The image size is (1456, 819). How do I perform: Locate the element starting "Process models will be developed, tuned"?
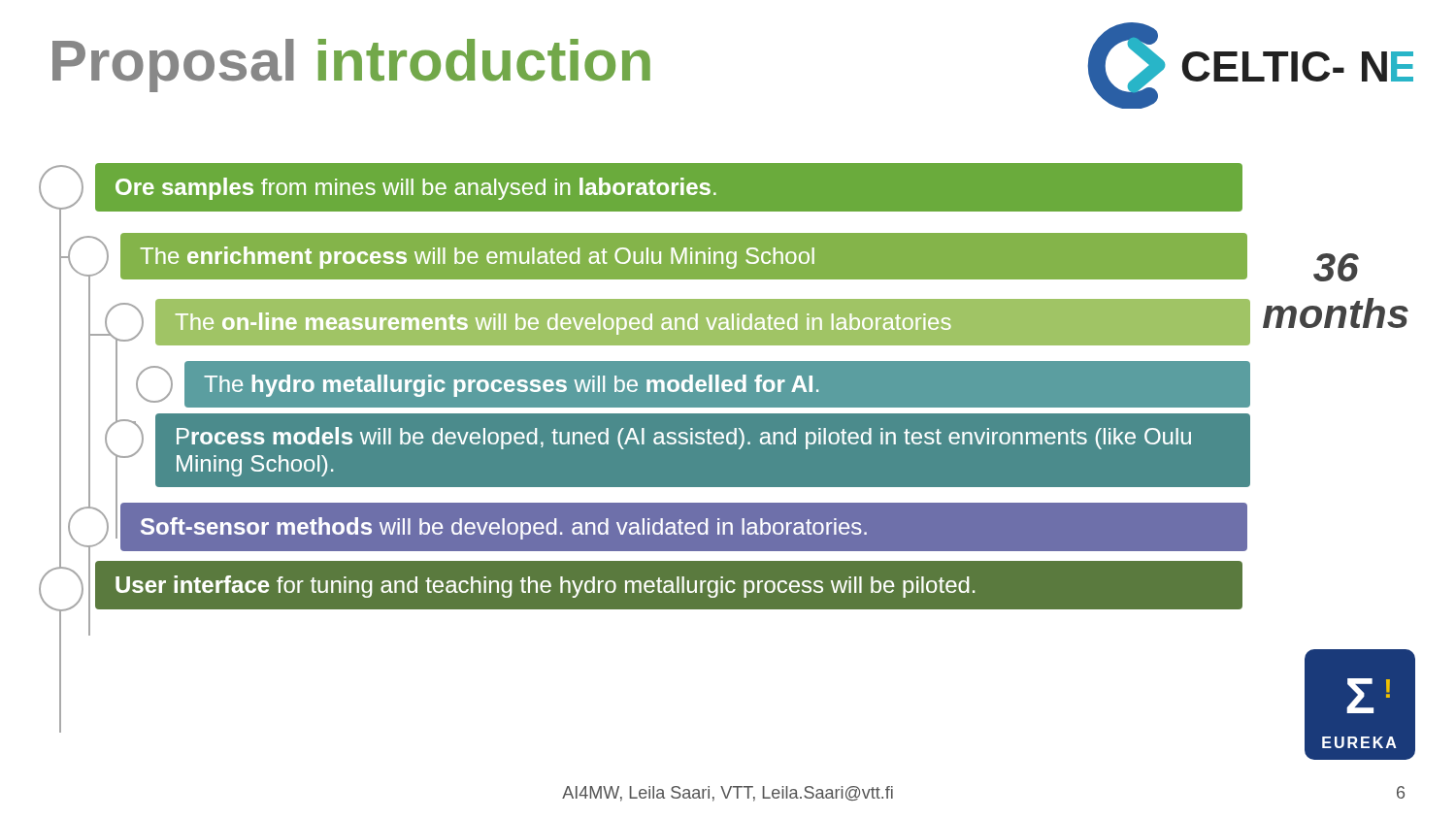click(678, 450)
